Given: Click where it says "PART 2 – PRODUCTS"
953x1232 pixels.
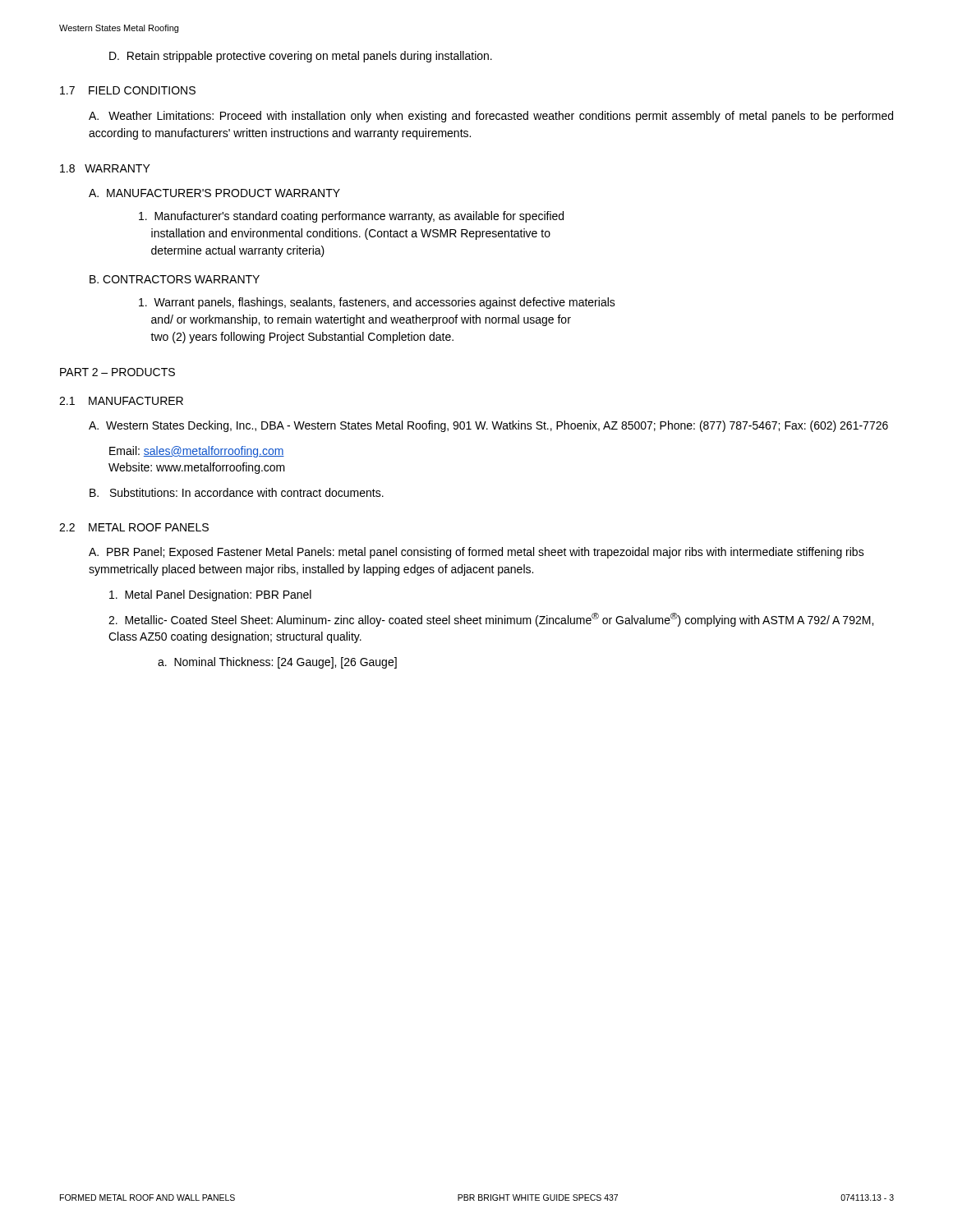Looking at the screenshot, I should (x=117, y=372).
